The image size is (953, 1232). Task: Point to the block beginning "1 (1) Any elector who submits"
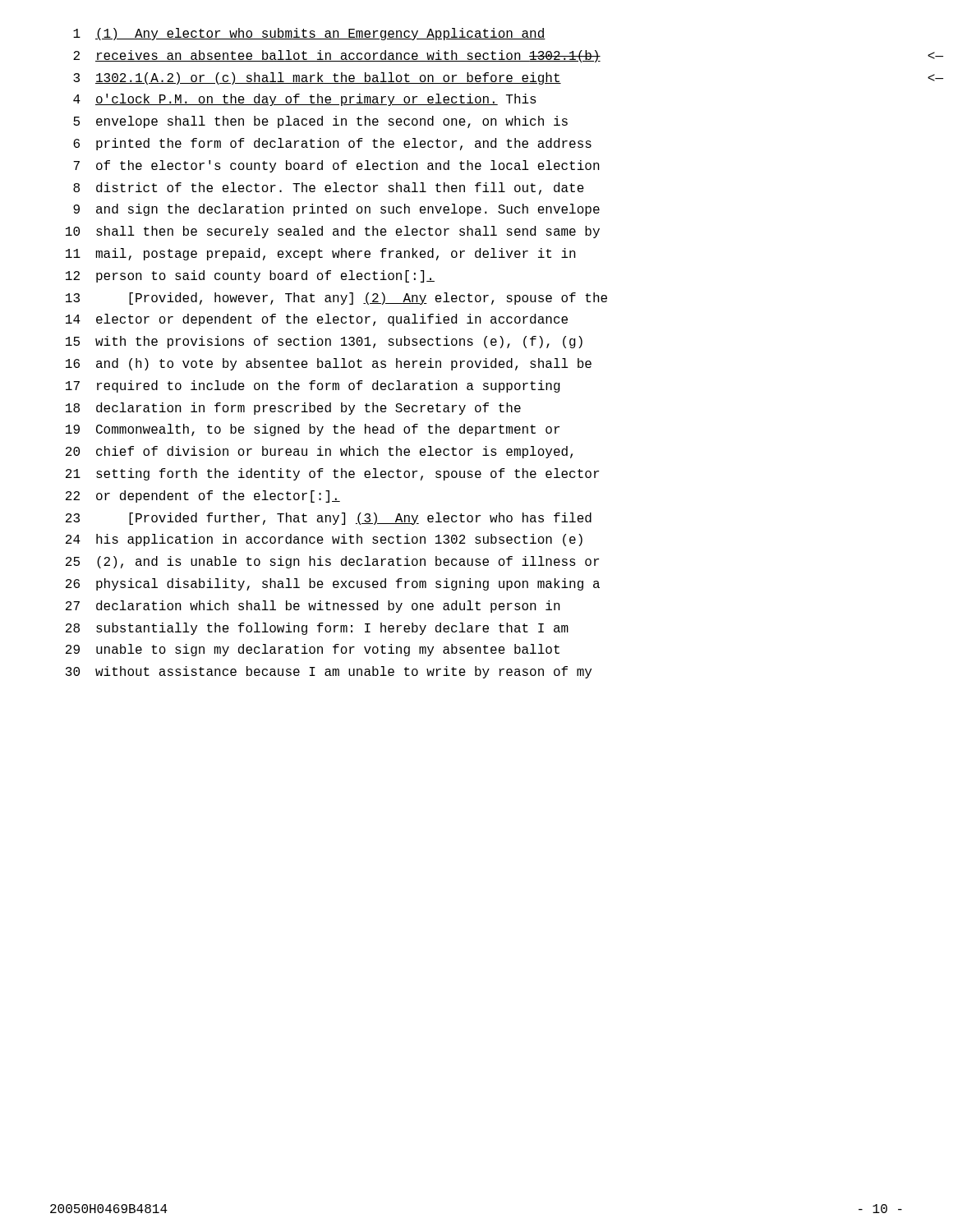click(x=476, y=35)
